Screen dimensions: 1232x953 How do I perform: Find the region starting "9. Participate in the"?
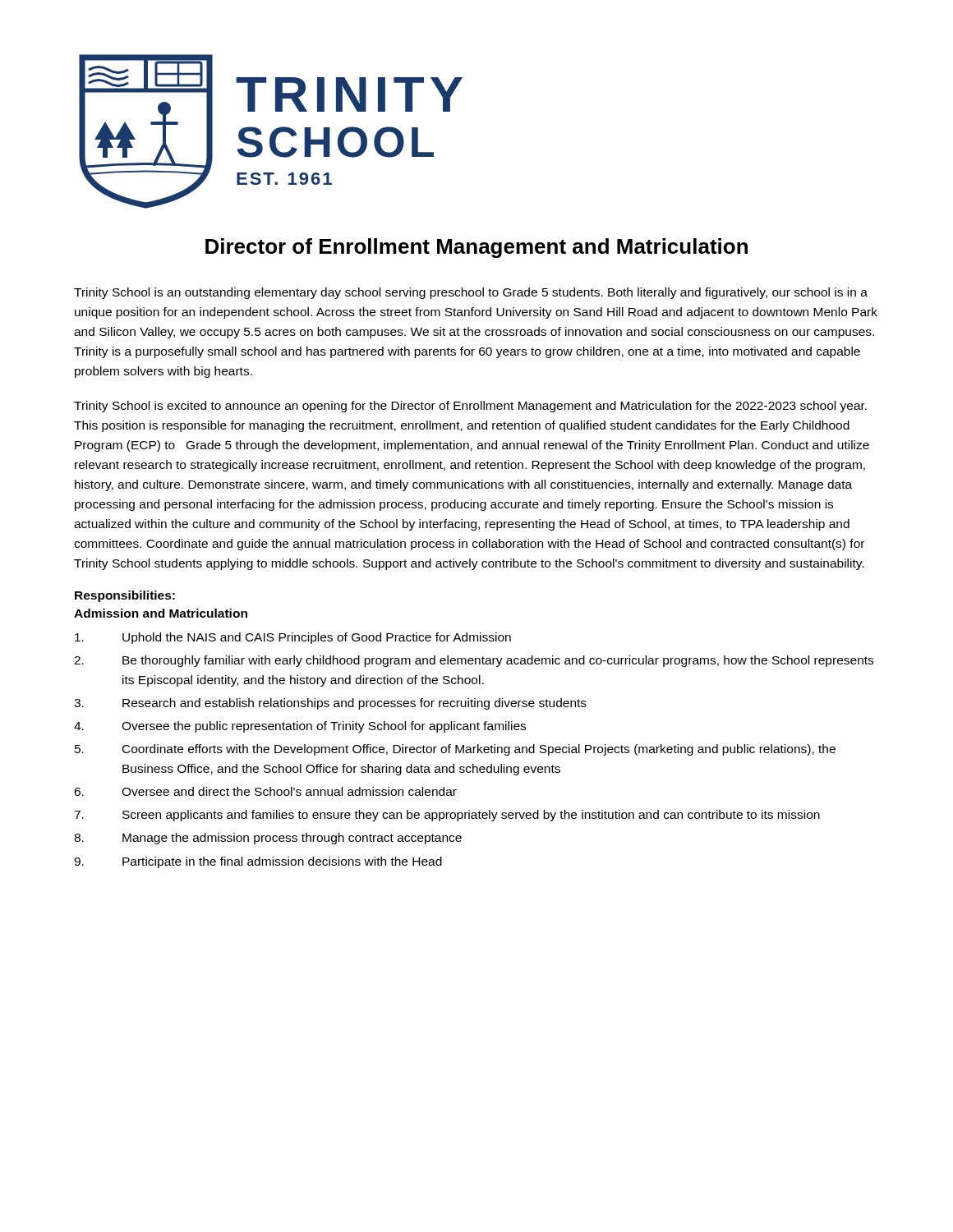click(x=258, y=862)
